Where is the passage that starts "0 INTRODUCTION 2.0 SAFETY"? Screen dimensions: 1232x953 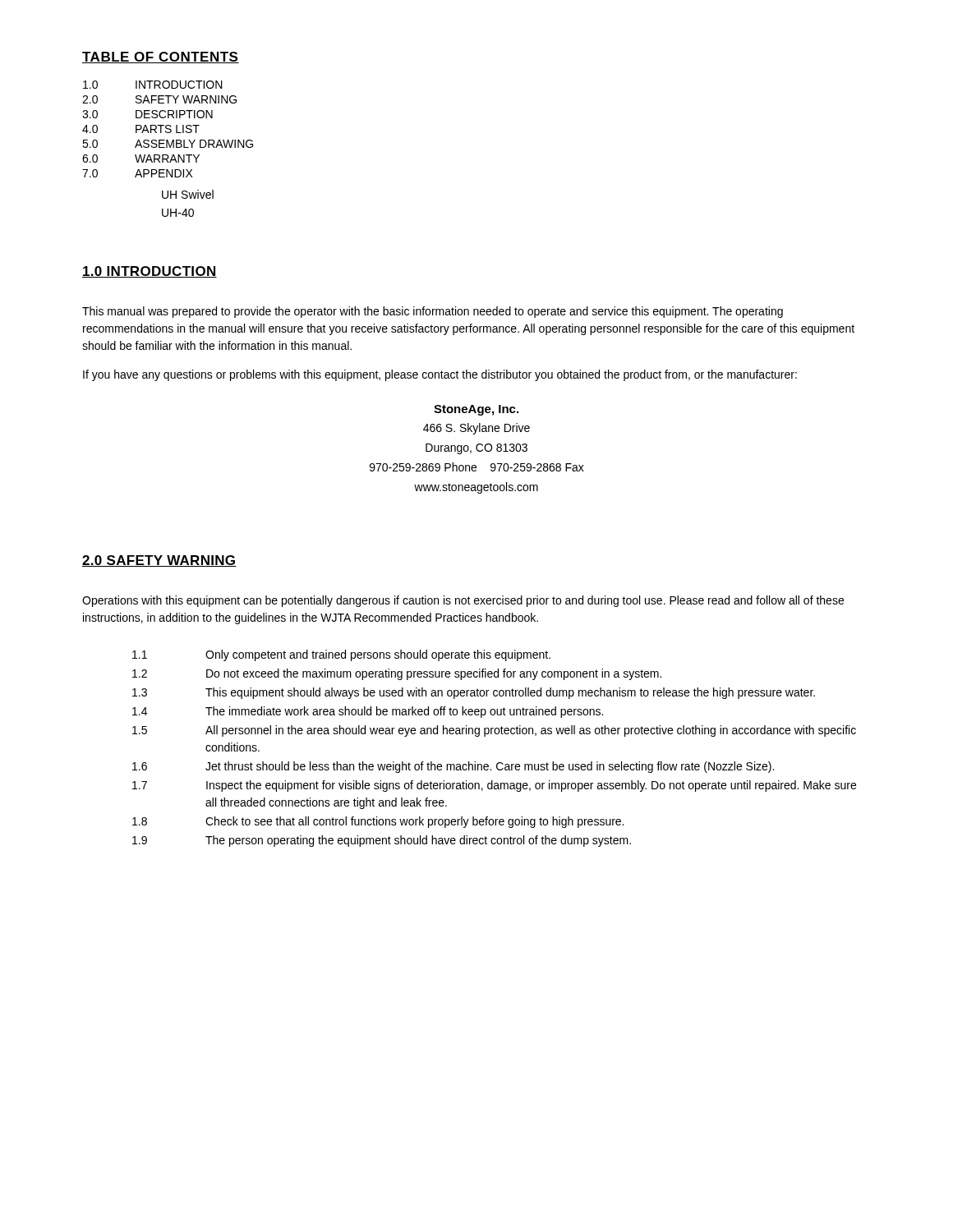[168, 129]
